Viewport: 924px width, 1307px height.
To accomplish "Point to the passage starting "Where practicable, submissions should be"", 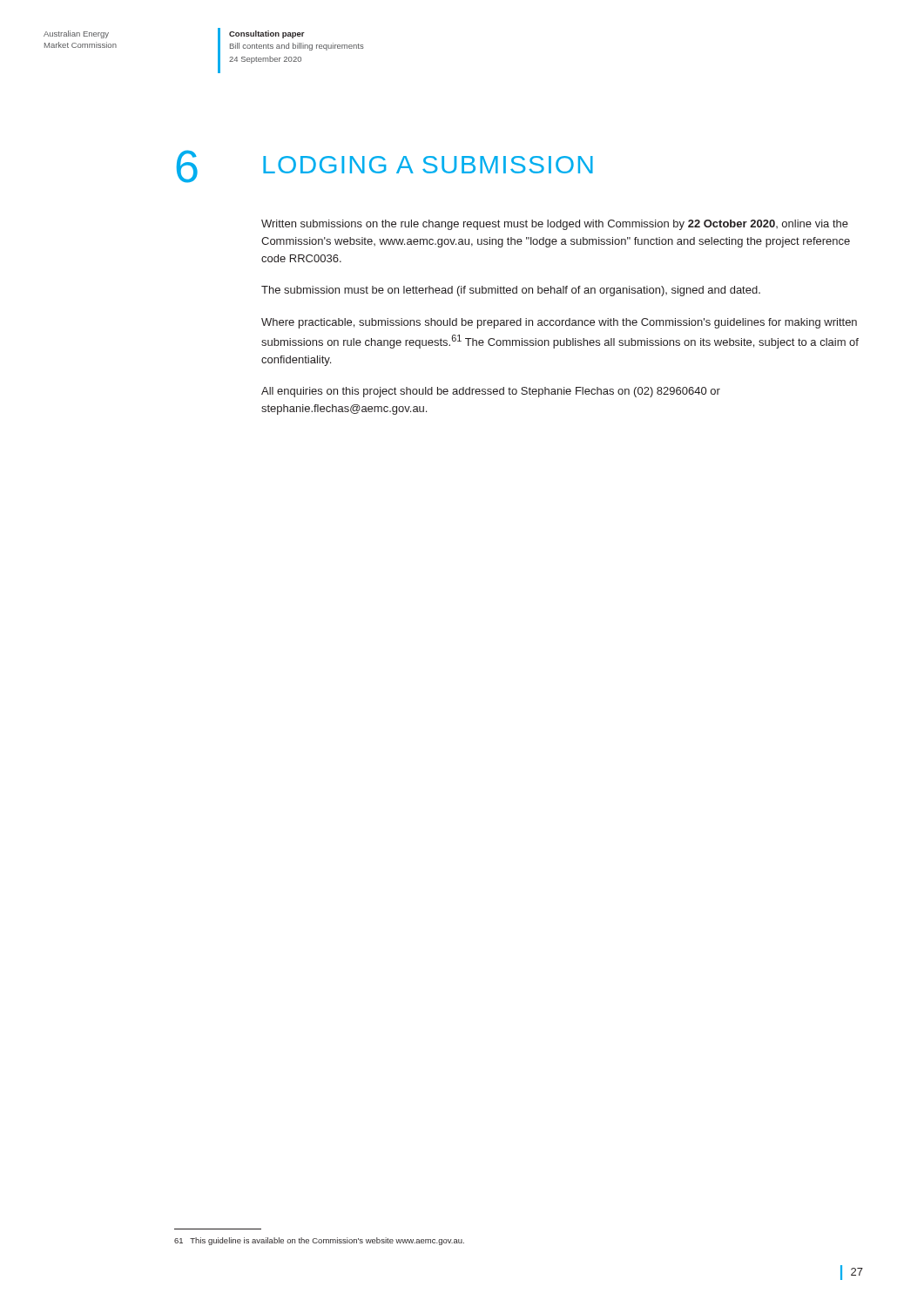I will pos(560,341).
